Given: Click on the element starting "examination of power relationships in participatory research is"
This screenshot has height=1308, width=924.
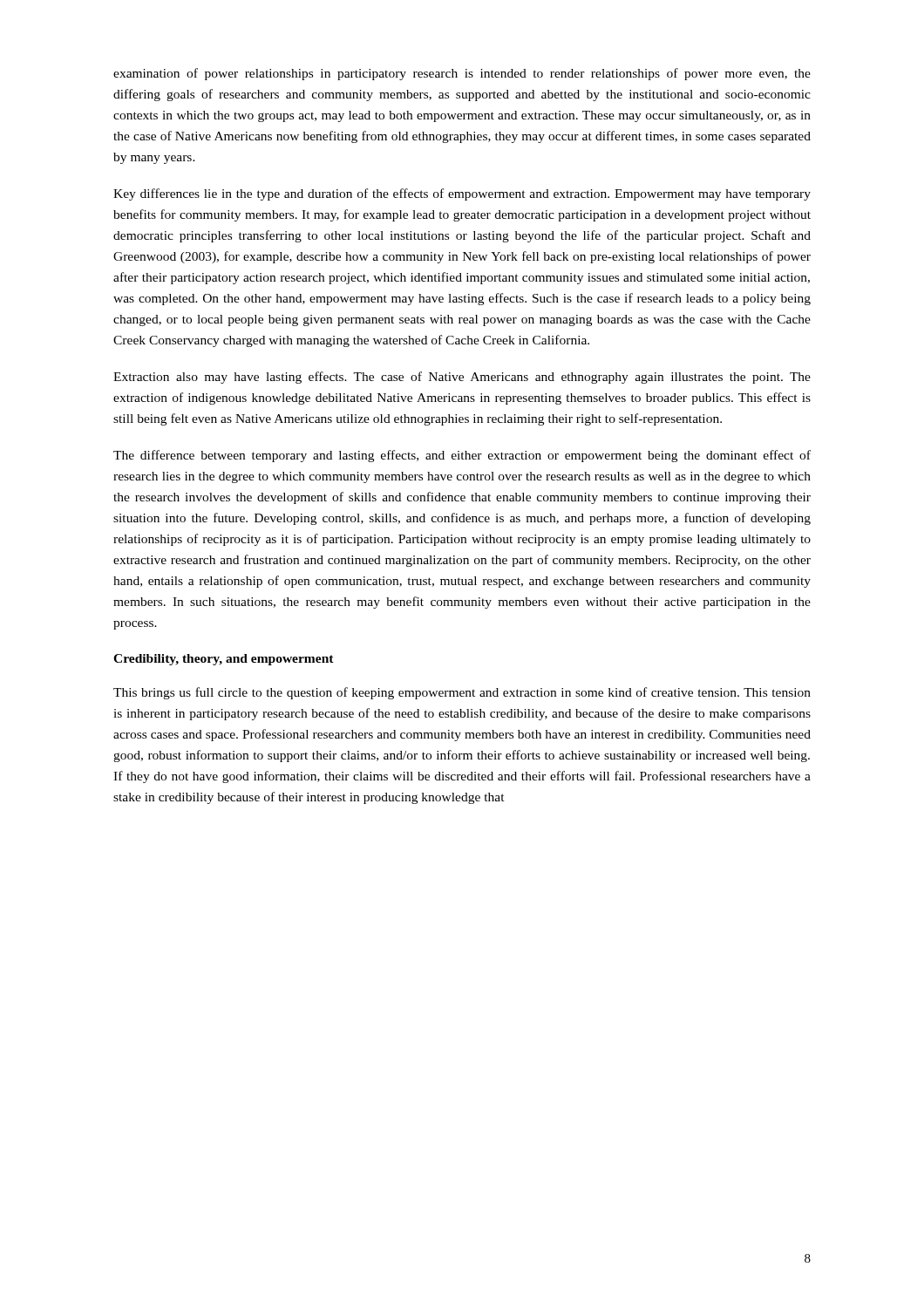Looking at the screenshot, I should point(462,115).
